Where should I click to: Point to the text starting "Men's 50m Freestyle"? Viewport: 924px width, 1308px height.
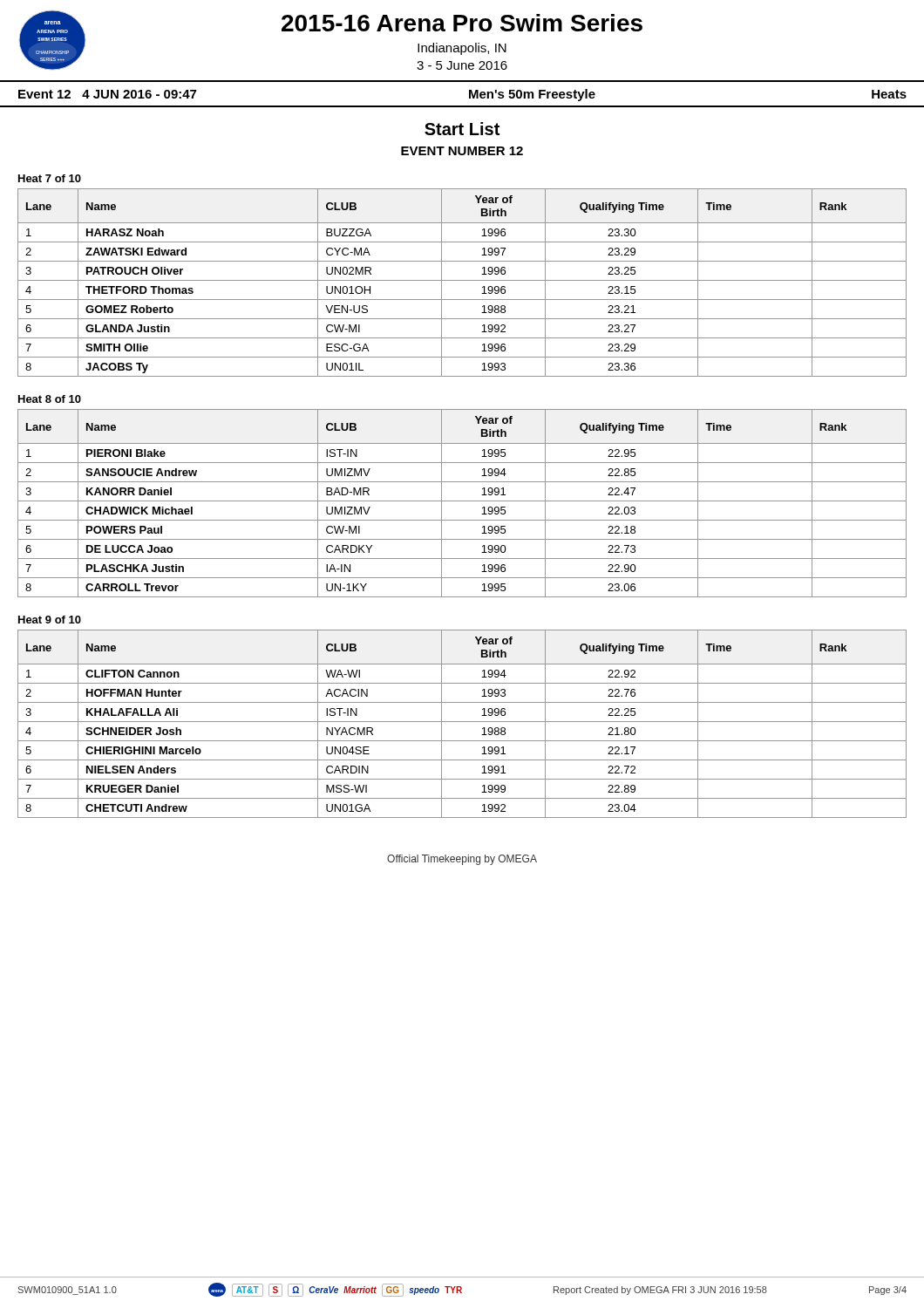[532, 94]
